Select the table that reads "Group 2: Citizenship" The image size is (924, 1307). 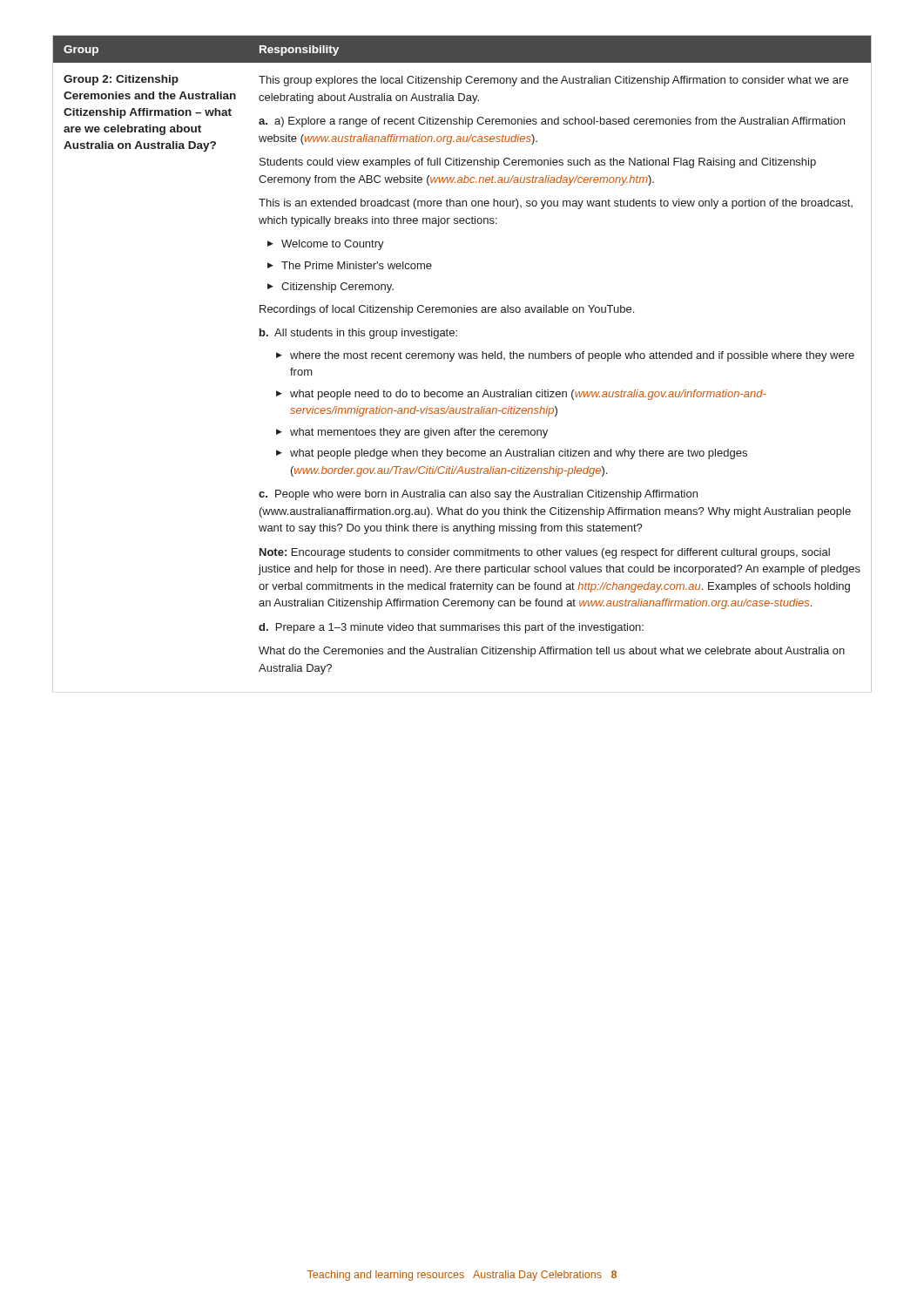462,364
